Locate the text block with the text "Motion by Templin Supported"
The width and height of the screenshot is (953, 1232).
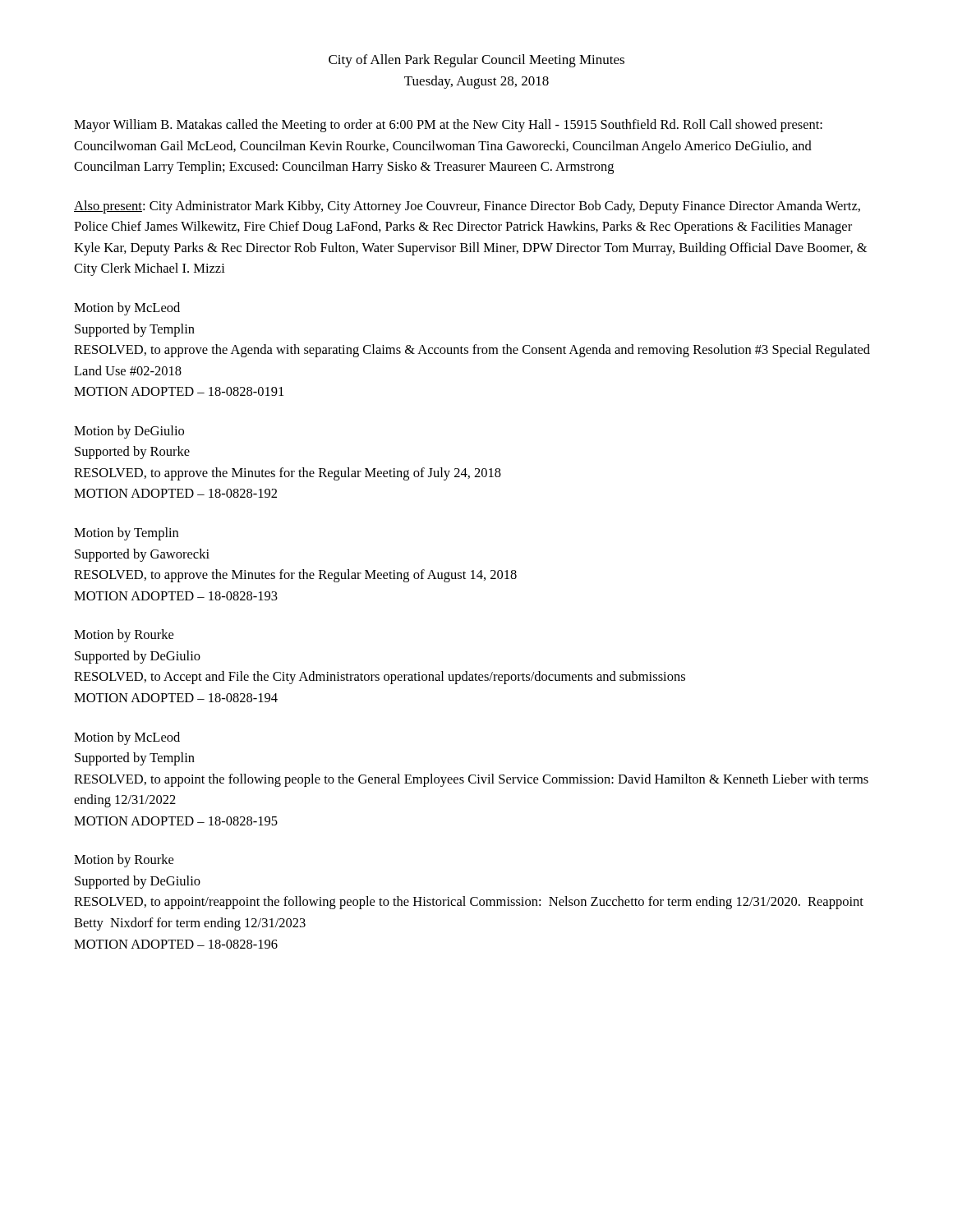[476, 564]
